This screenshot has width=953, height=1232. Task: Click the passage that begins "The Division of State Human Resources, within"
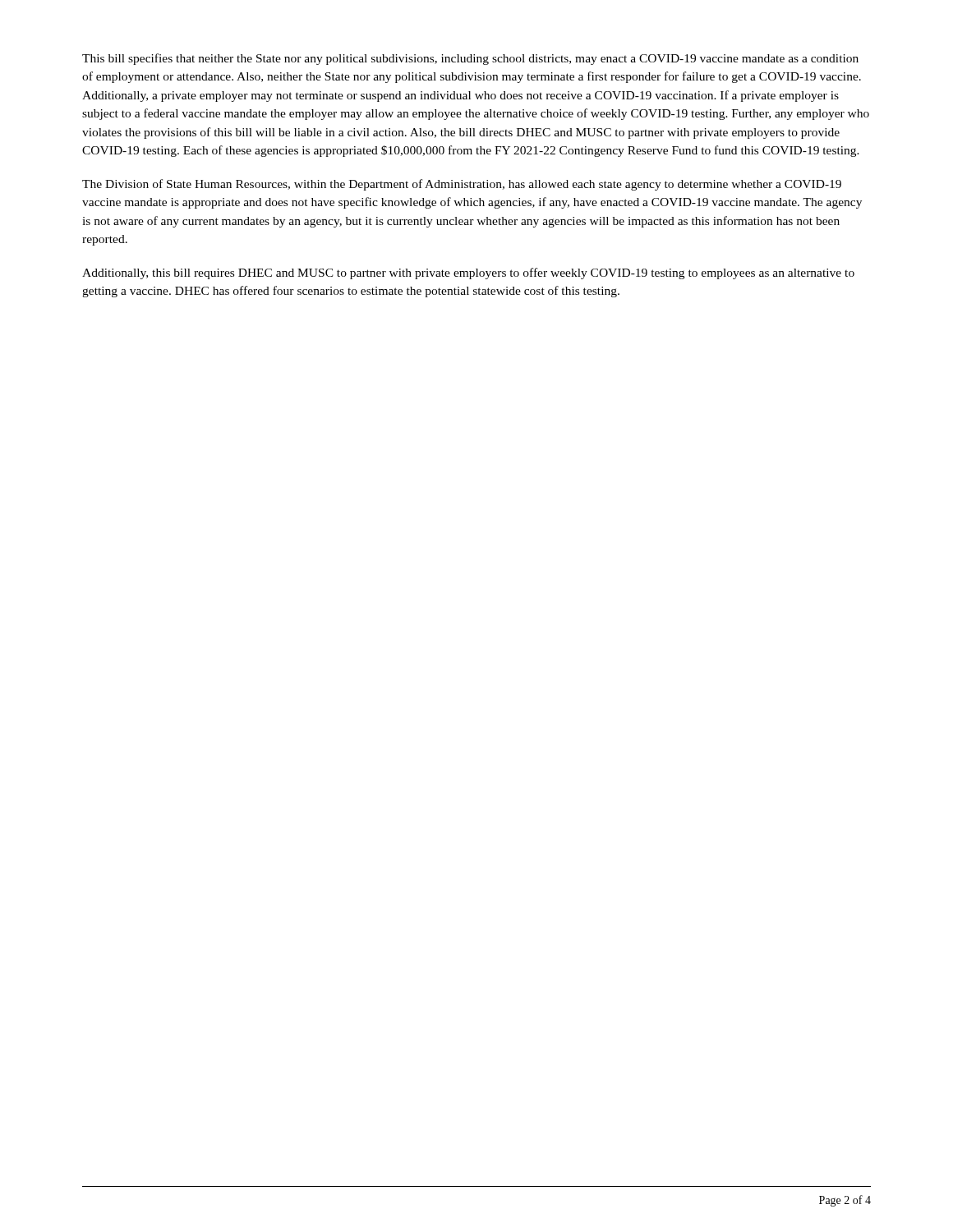[x=472, y=211]
